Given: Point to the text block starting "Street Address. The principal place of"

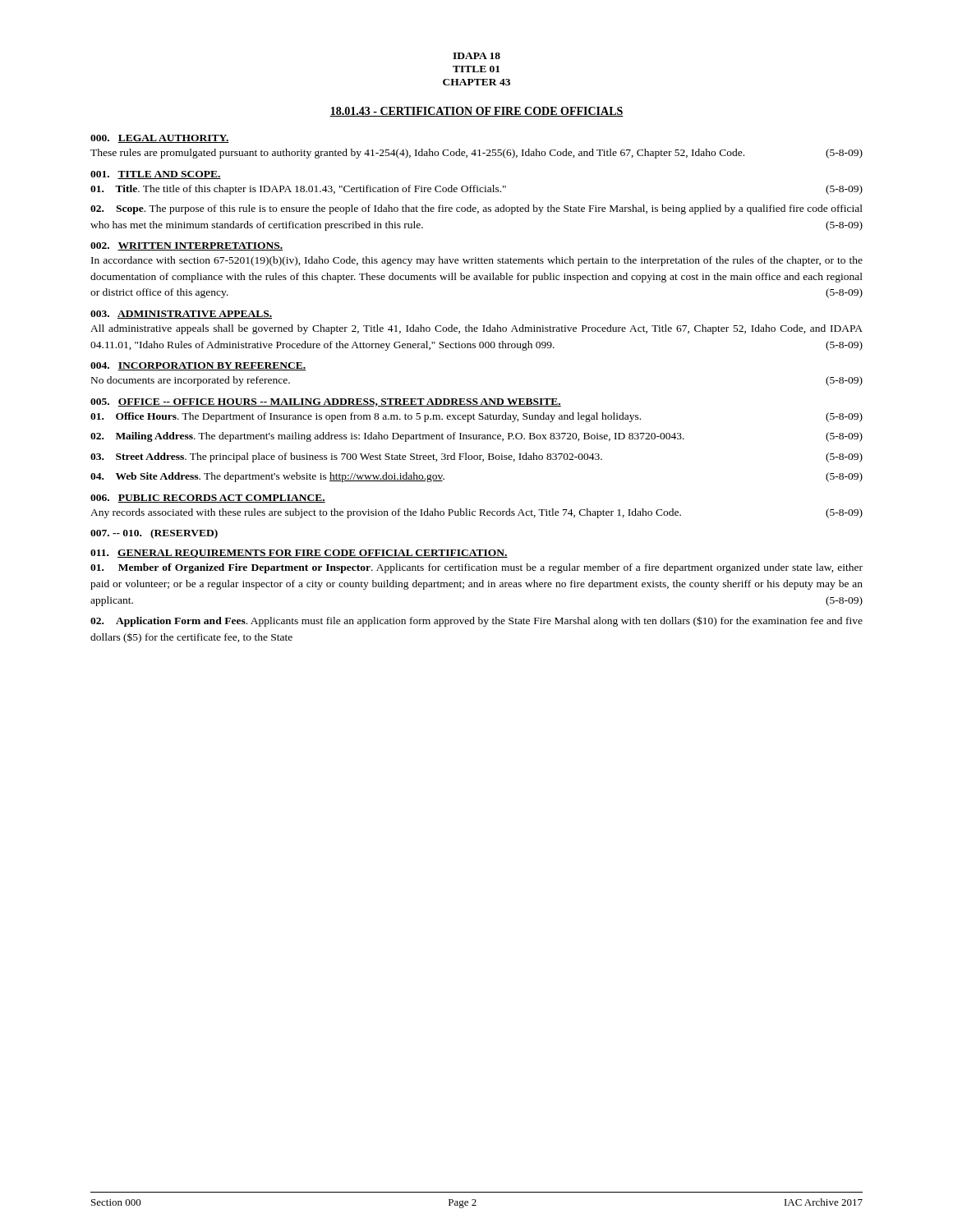Looking at the screenshot, I should point(476,456).
